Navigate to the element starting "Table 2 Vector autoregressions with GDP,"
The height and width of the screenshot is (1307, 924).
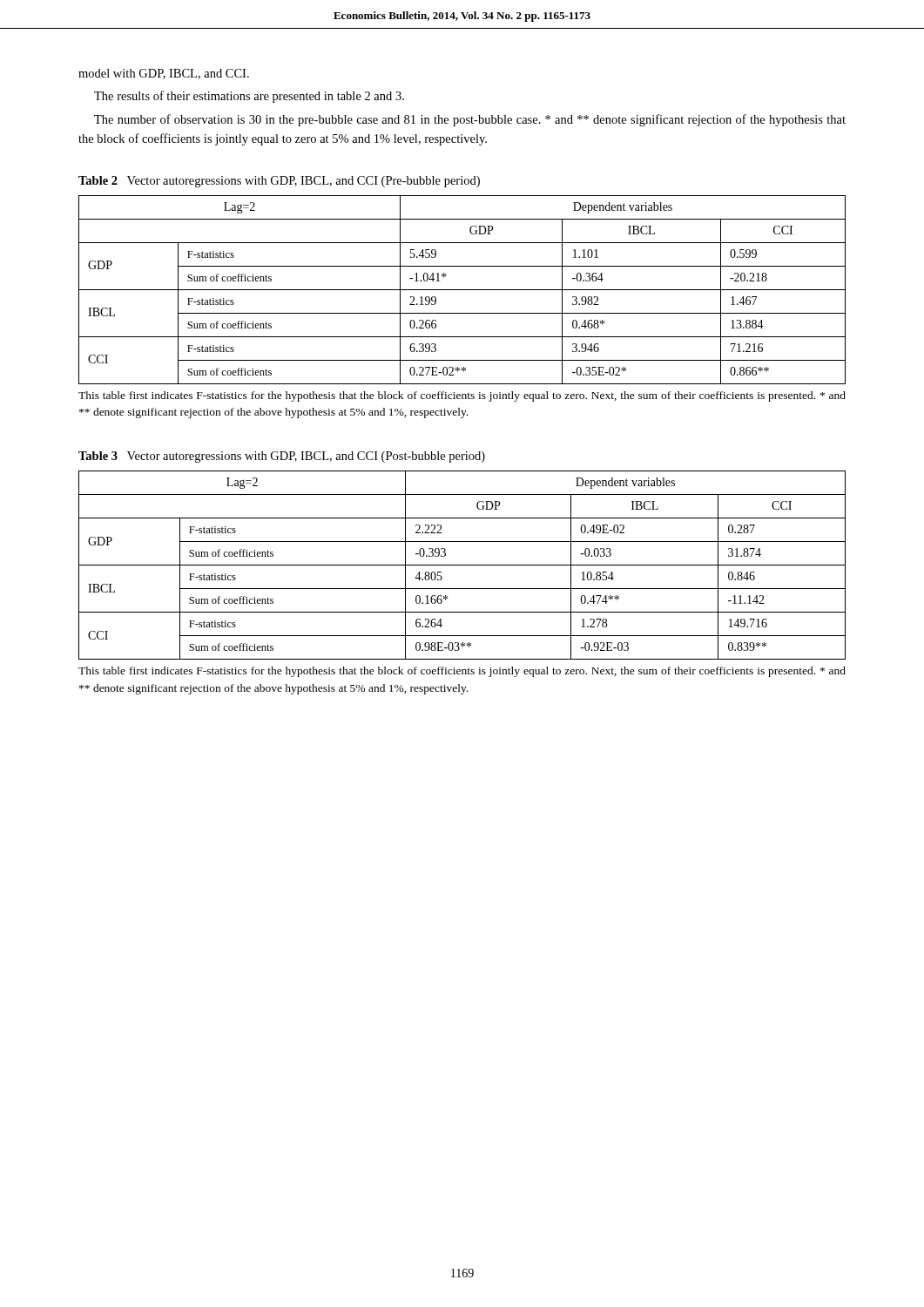point(279,180)
